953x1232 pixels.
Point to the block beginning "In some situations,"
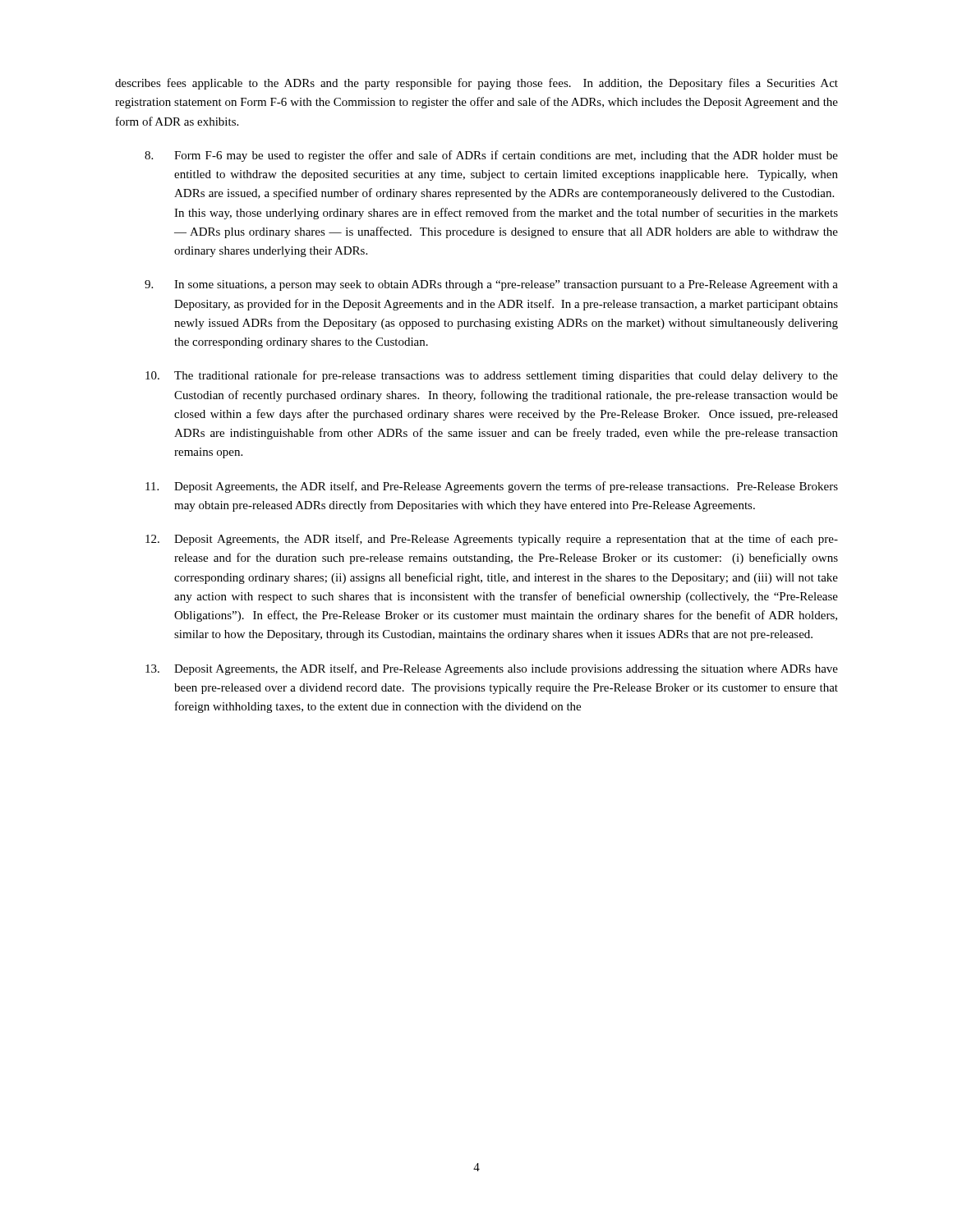point(476,314)
